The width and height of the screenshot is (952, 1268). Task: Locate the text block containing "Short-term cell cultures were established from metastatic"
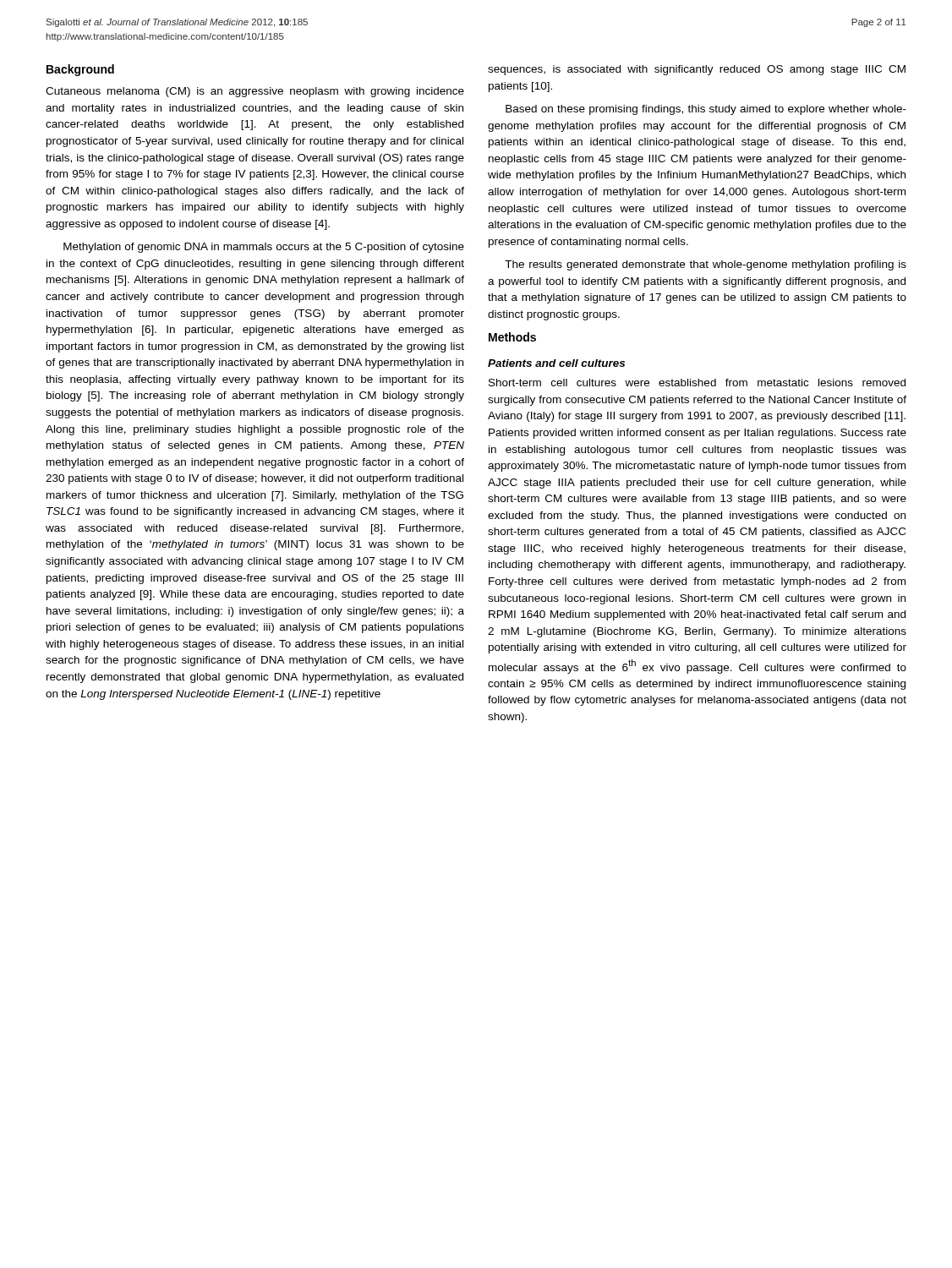click(697, 550)
